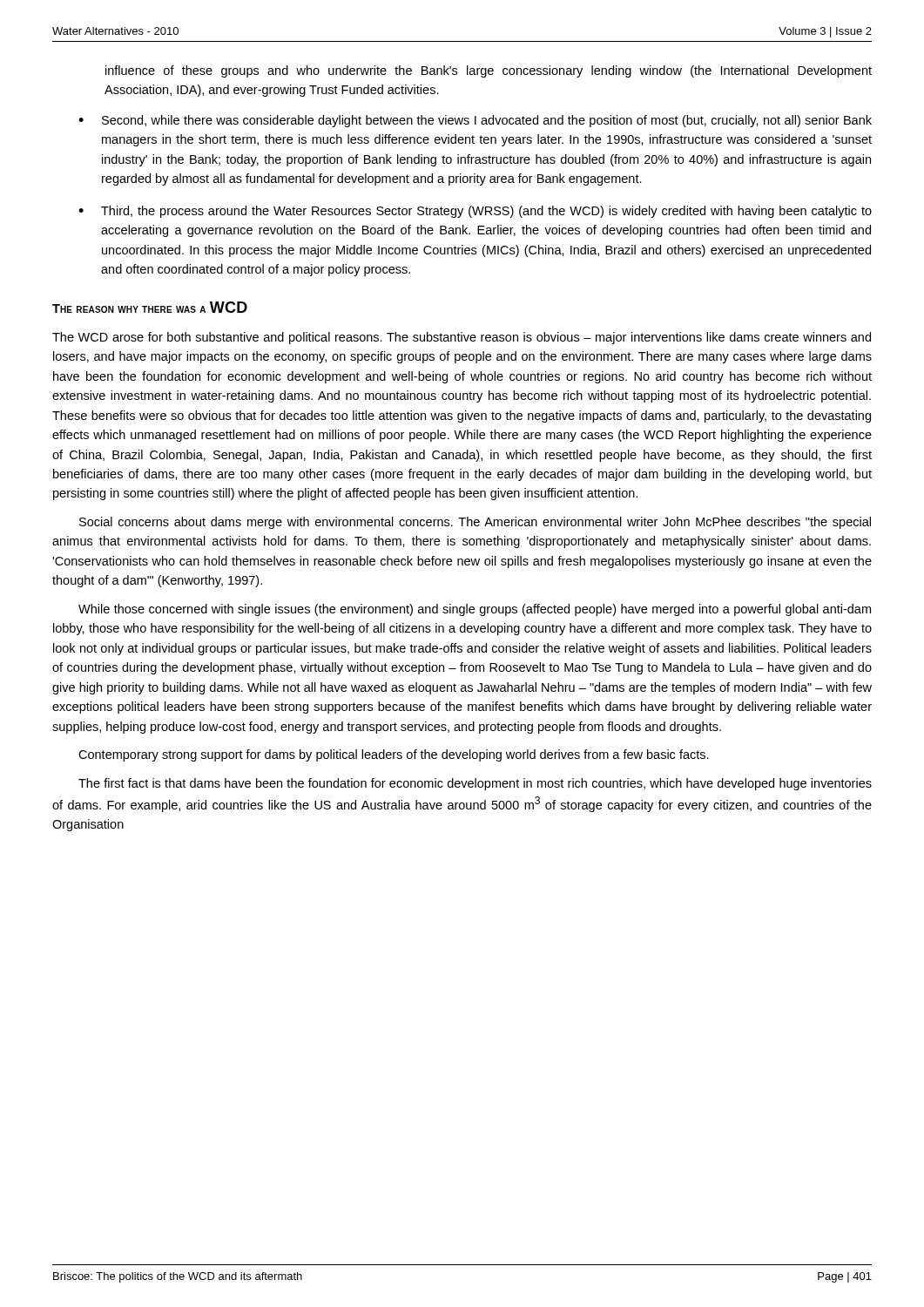This screenshot has height=1307, width=924.
Task: Click on the text starting "The first fact is that"
Action: (x=462, y=804)
